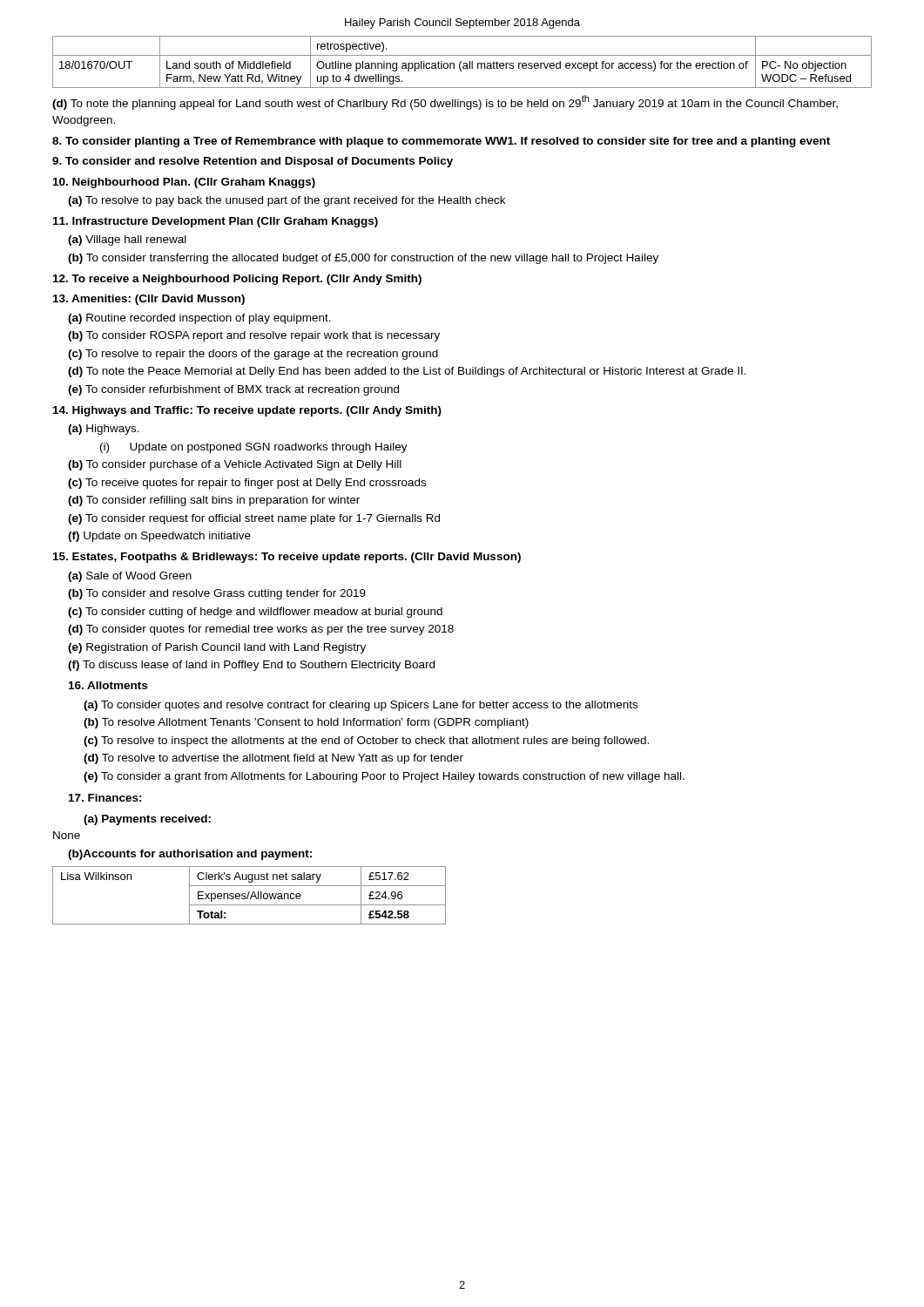Viewport: 924px width, 1307px height.
Task: Select the list item containing "(a) Sale of Wood Green"
Action: tap(130, 575)
